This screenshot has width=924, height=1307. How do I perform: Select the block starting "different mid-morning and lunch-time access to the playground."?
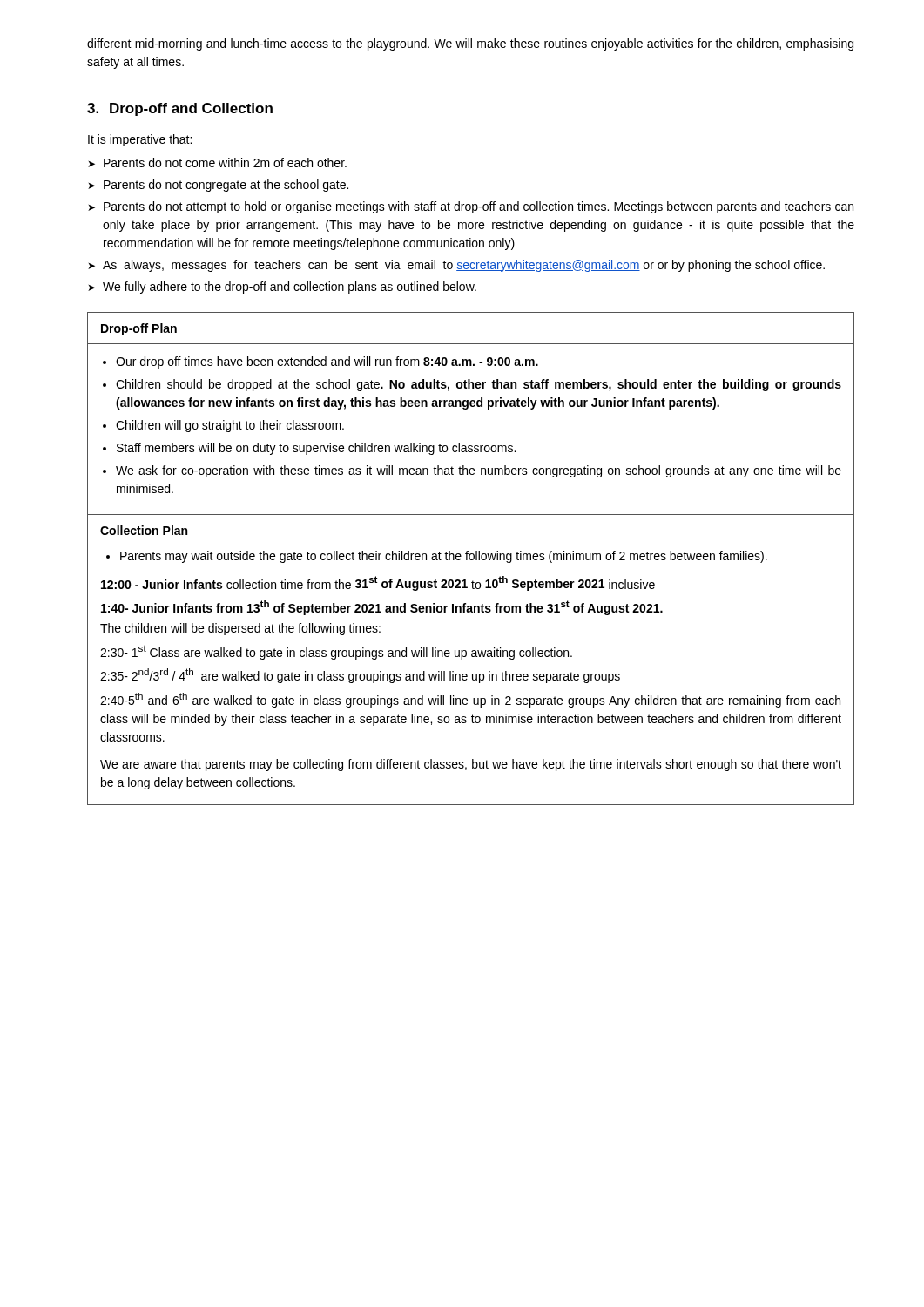click(x=471, y=53)
